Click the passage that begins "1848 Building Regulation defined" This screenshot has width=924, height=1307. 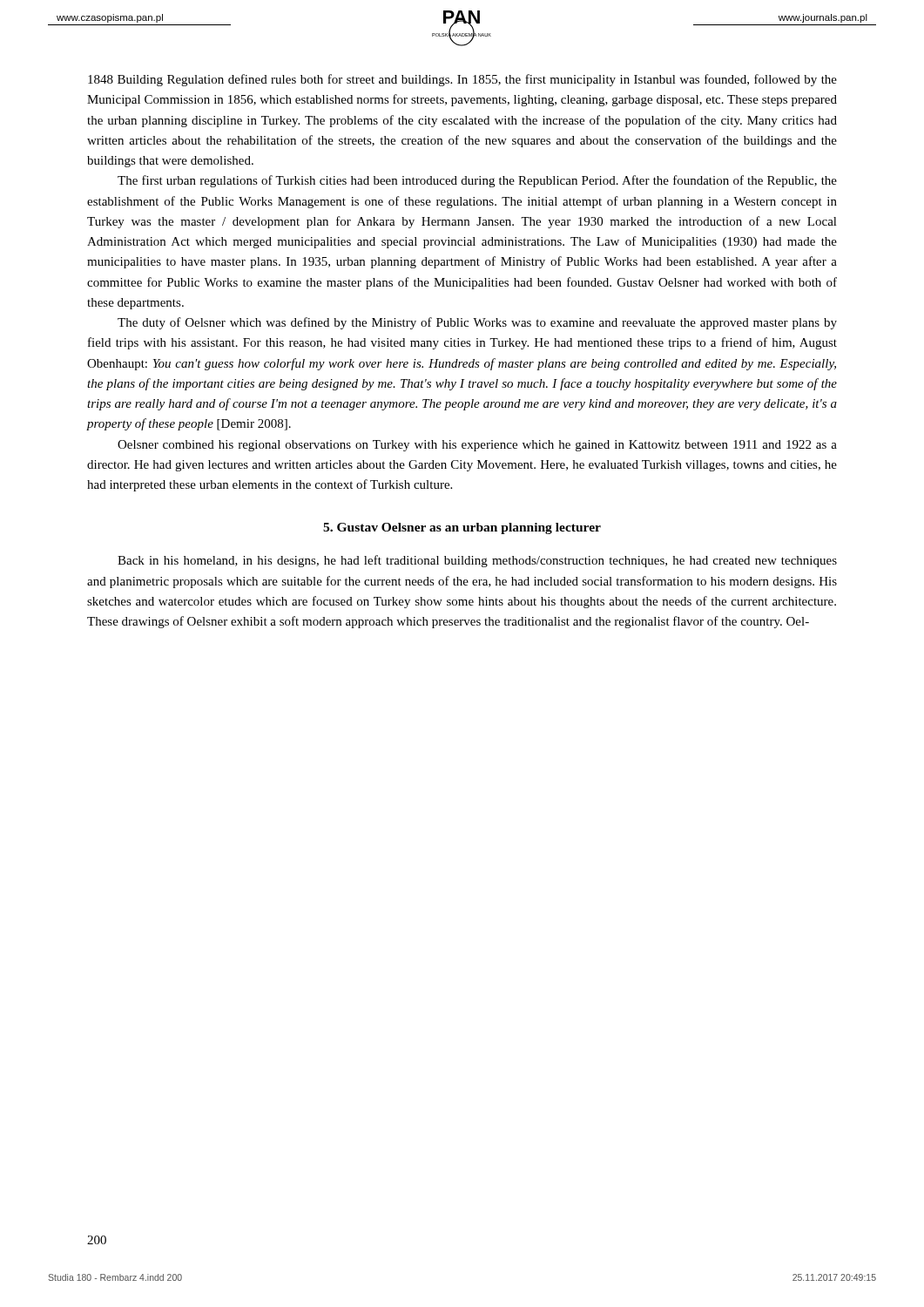click(462, 120)
